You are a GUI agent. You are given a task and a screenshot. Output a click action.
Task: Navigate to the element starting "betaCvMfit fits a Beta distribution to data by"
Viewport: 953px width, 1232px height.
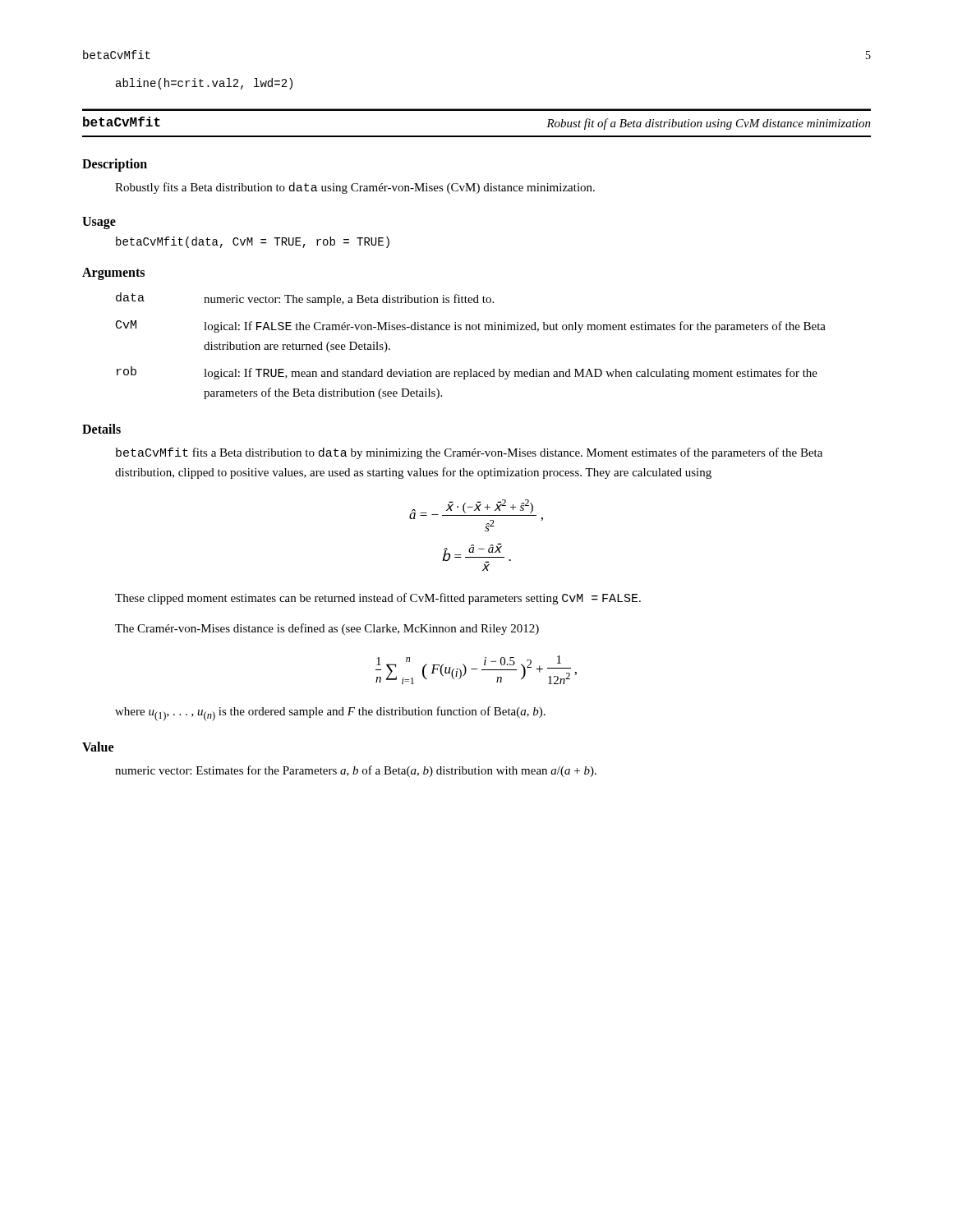tap(469, 462)
